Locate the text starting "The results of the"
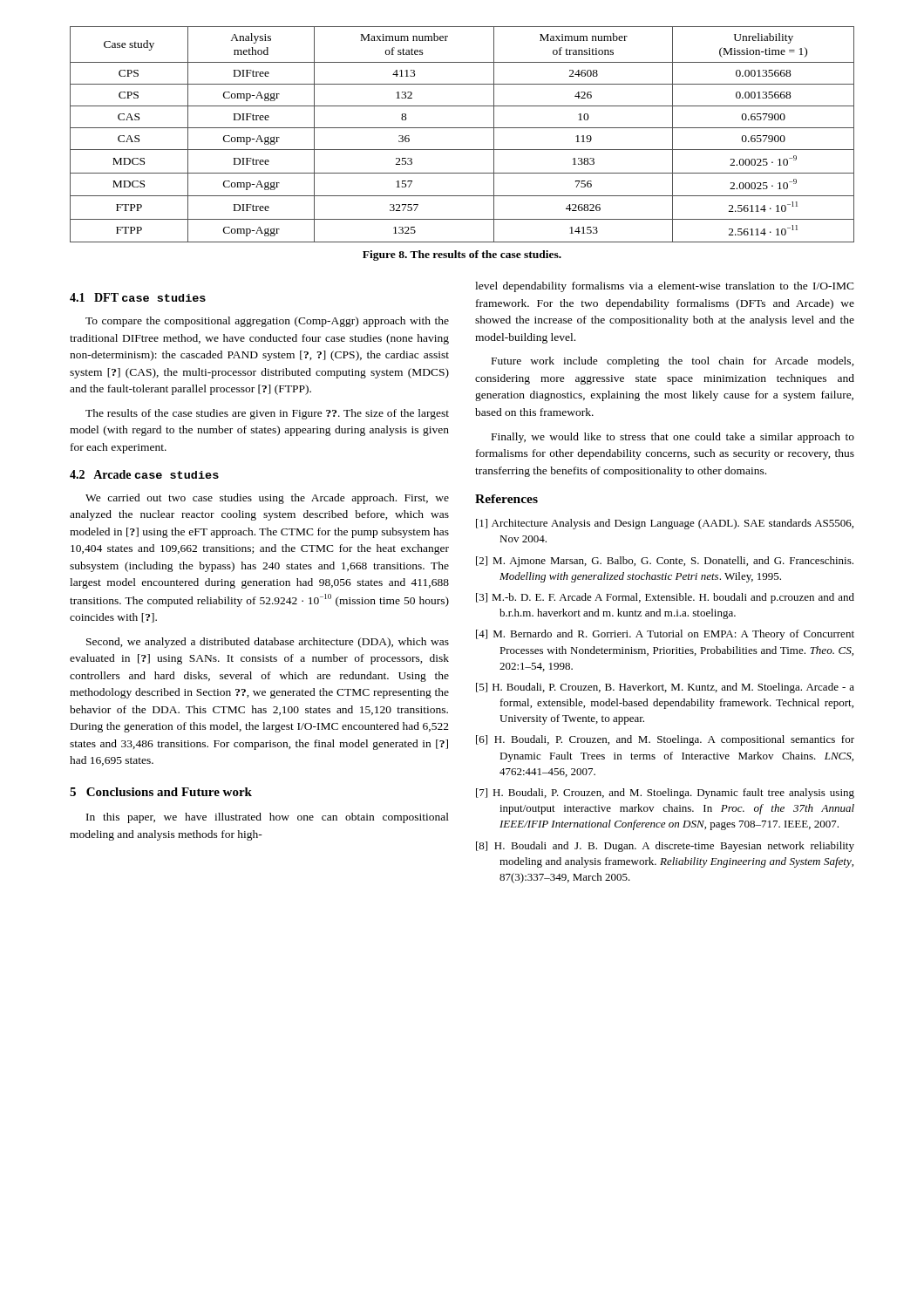 [259, 430]
